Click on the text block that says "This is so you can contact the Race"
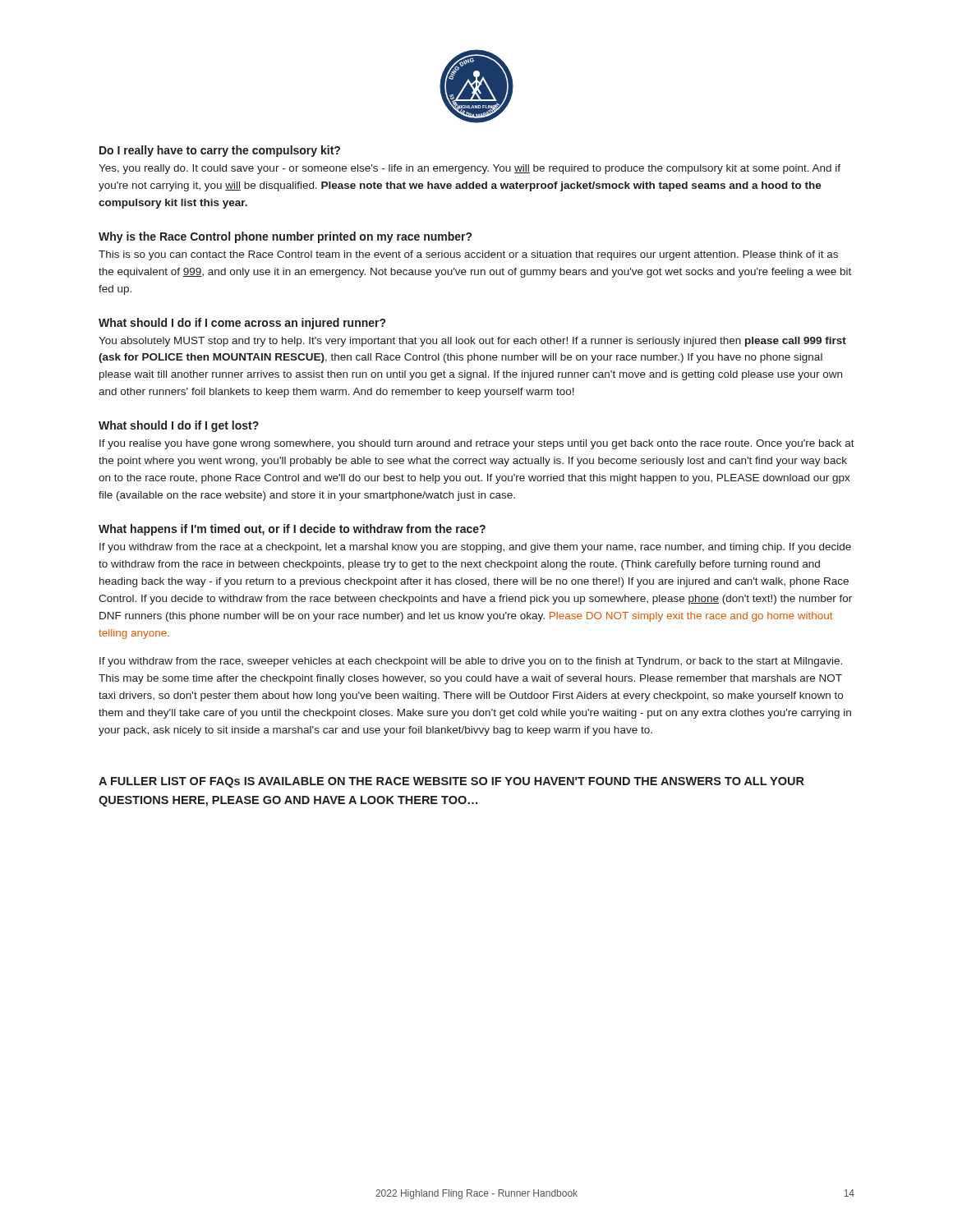 point(475,271)
